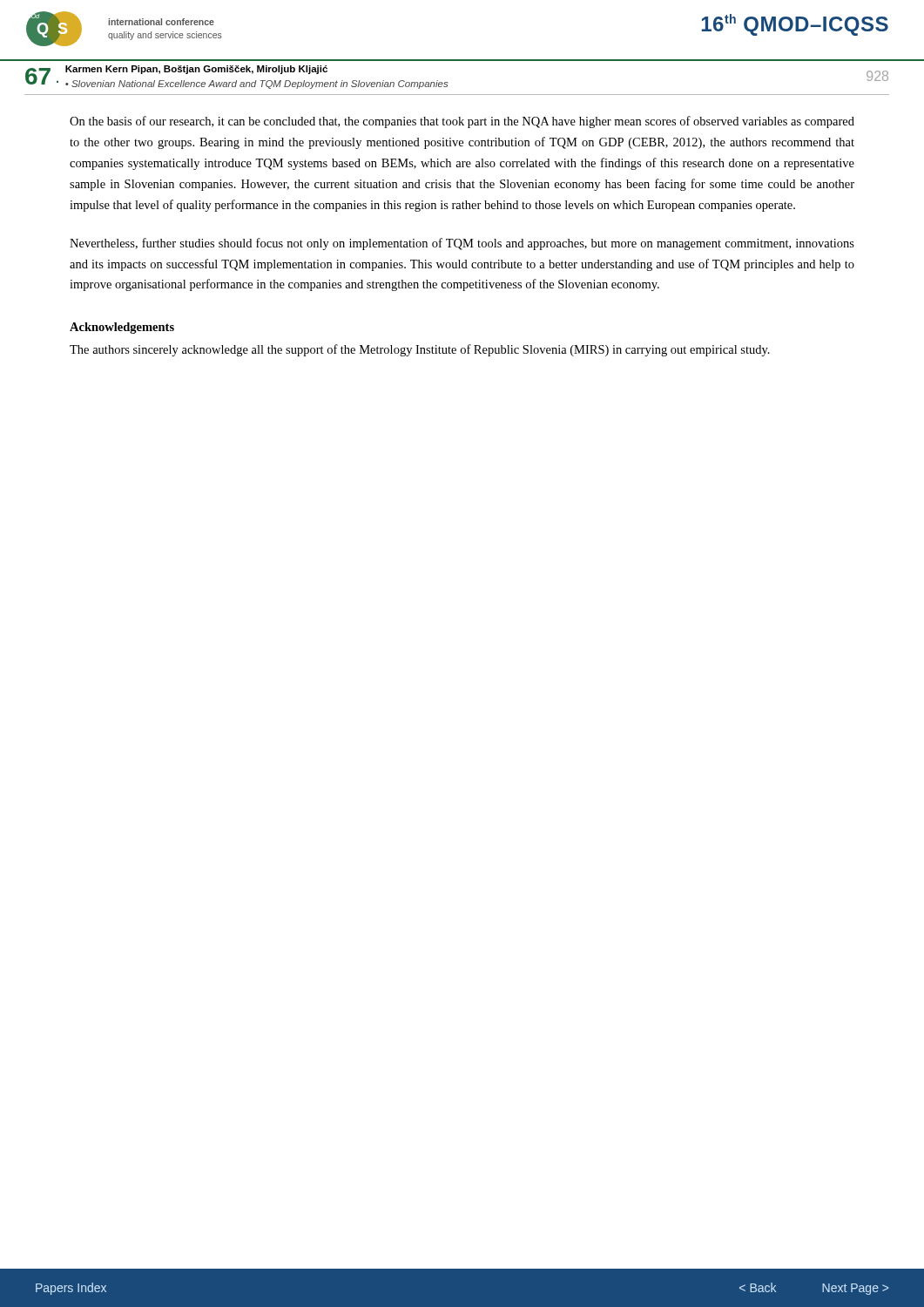Find the block starting "On the basis of our"
The width and height of the screenshot is (924, 1307).
(462, 163)
